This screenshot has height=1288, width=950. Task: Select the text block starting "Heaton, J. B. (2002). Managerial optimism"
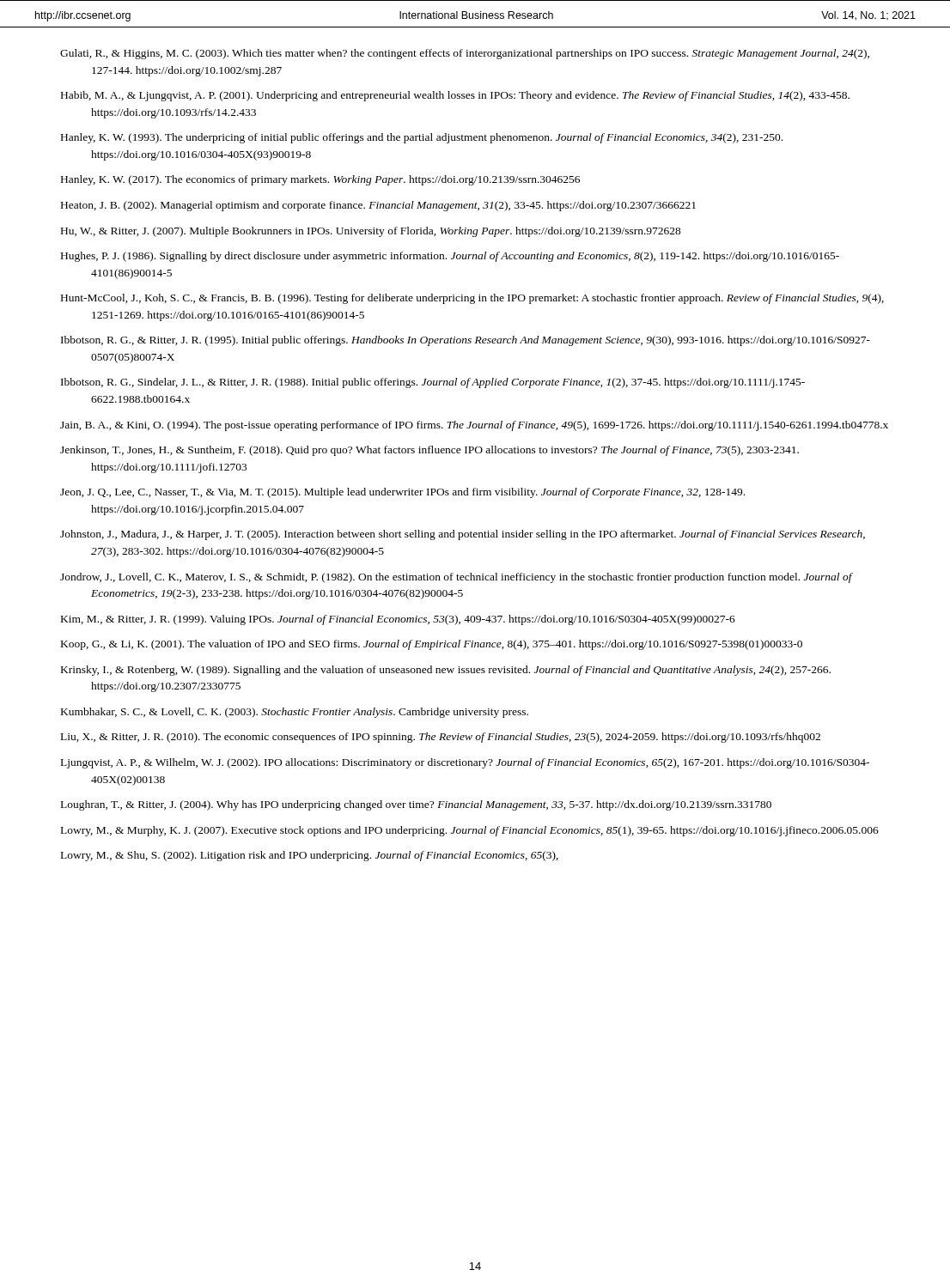(x=378, y=205)
